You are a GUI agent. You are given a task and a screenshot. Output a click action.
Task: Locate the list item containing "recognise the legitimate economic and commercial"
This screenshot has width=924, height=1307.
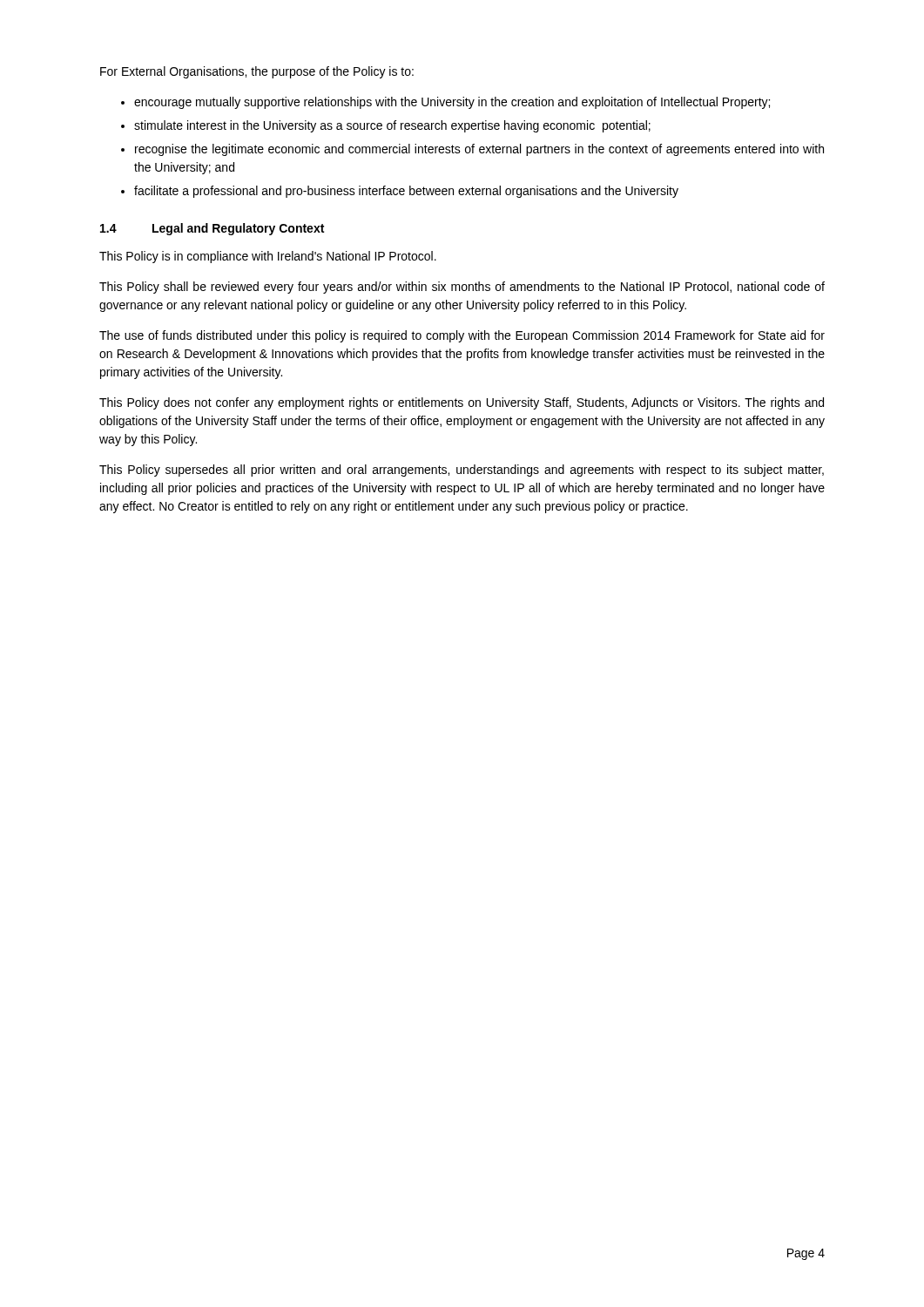pos(479,158)
